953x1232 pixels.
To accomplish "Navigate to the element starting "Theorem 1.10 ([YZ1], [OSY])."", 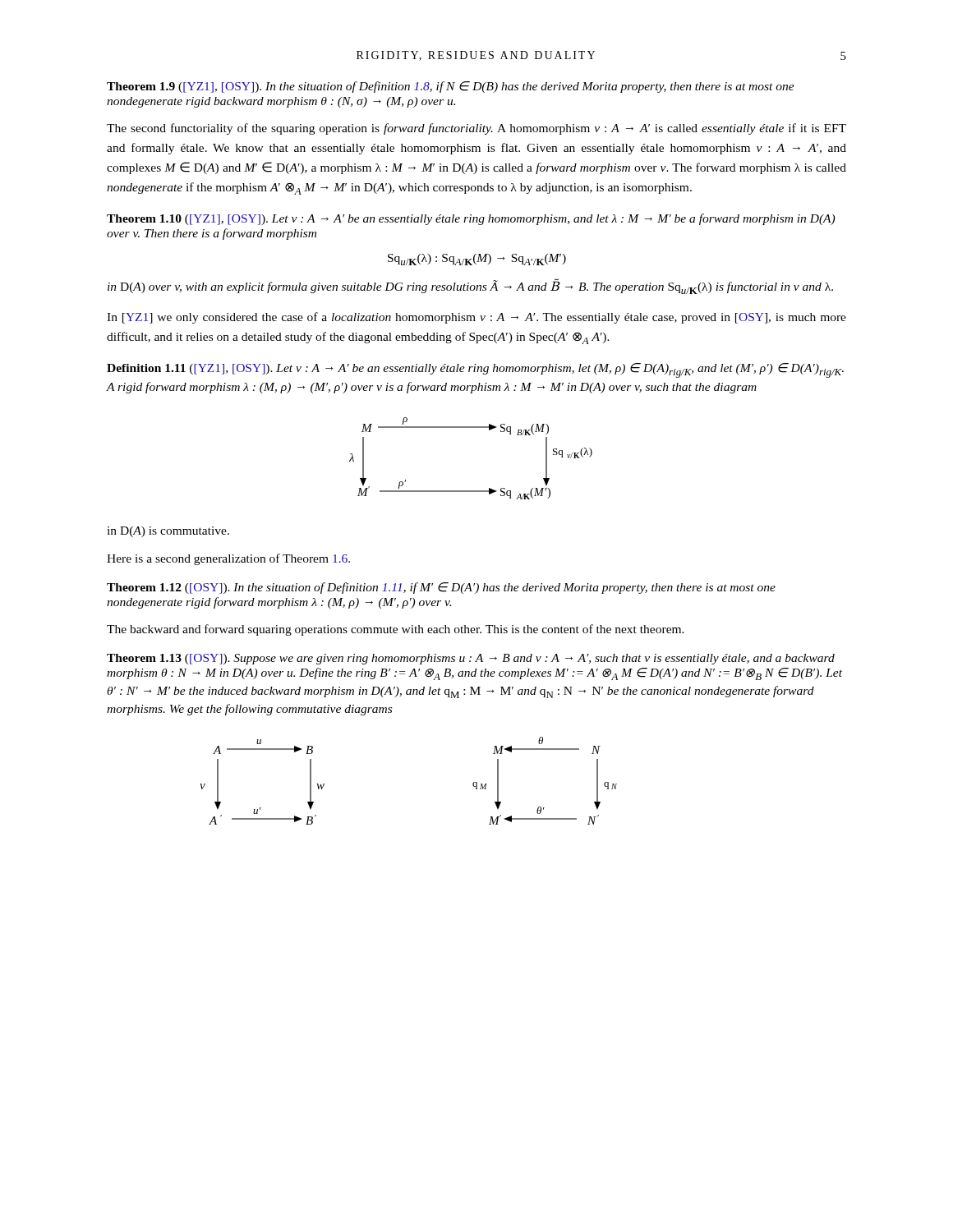I will pyautogui.click(x=471, y=226).
